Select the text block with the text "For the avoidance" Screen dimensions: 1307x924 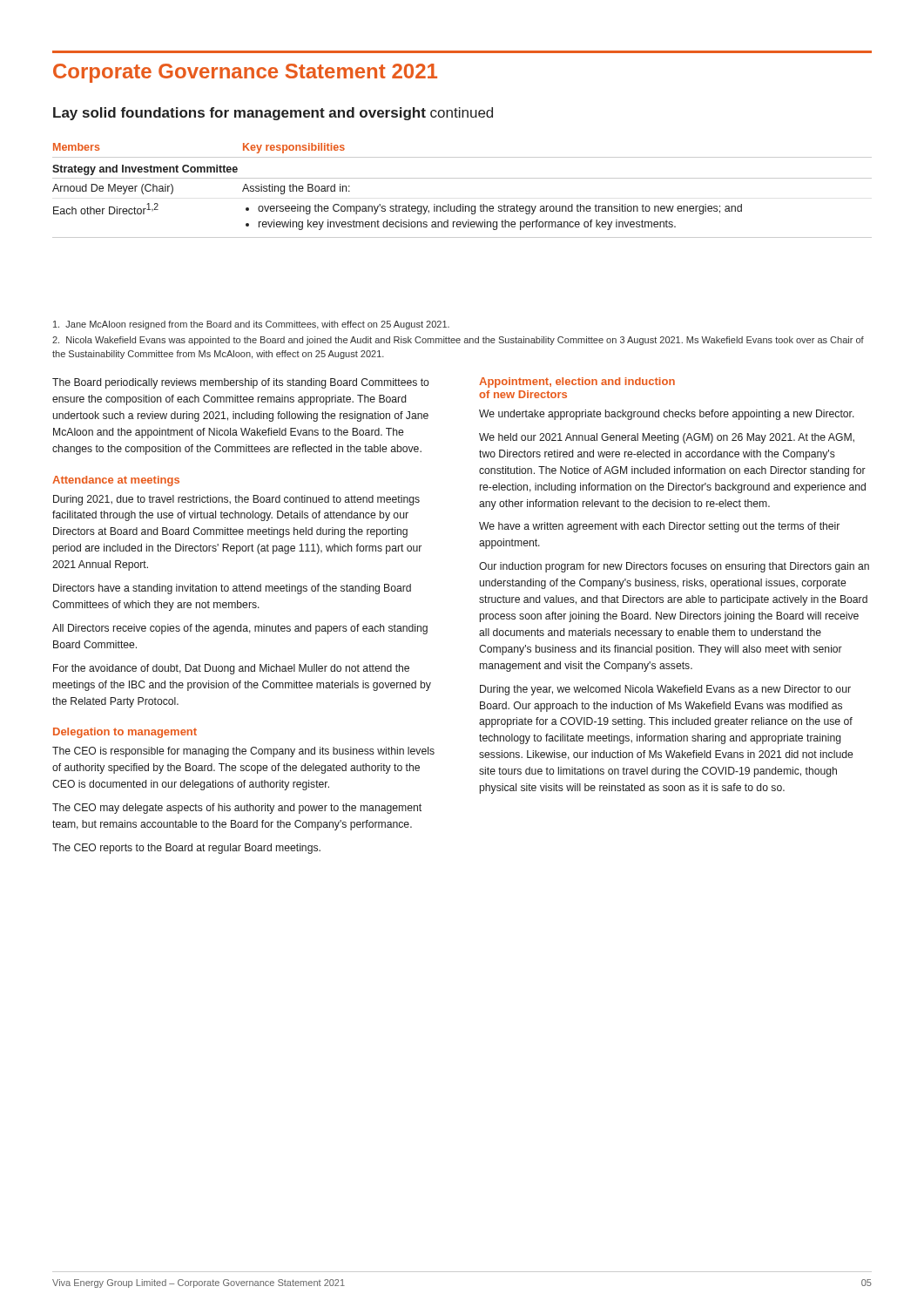242,685
